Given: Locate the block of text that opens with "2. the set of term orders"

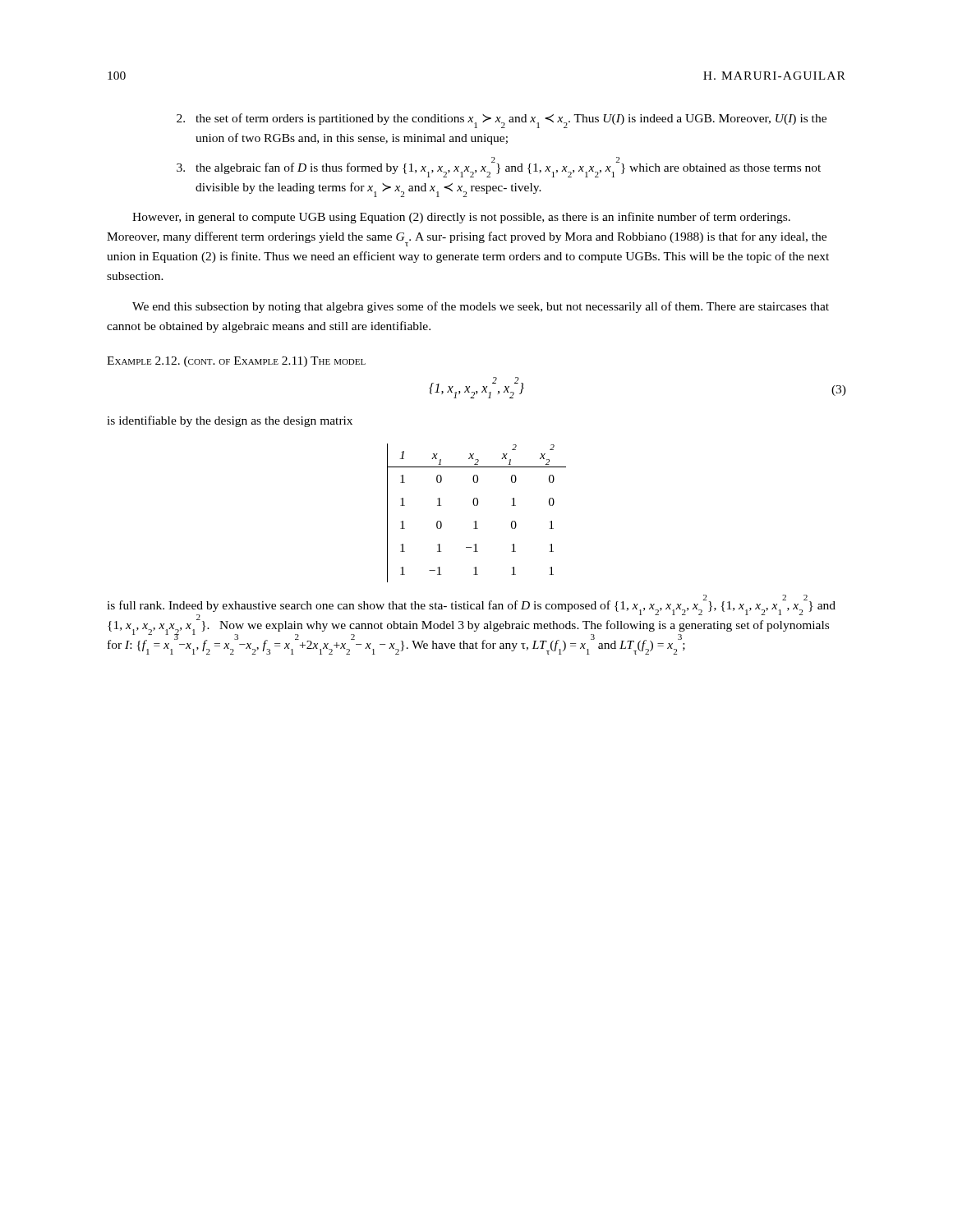Looking at the screenshot, I should [x=501, y=128].
